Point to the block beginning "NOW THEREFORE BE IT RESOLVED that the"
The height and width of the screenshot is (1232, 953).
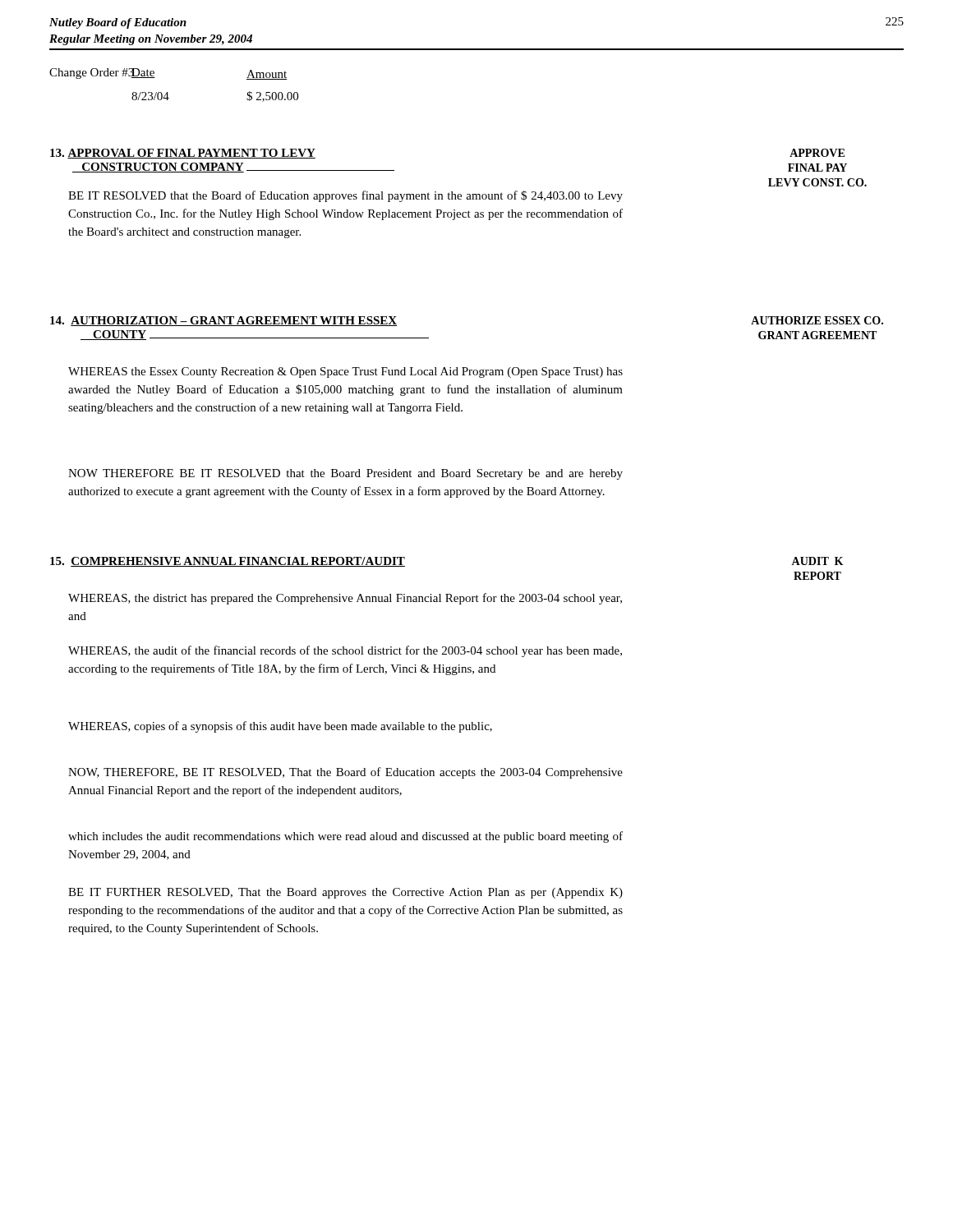pos(345,482)
